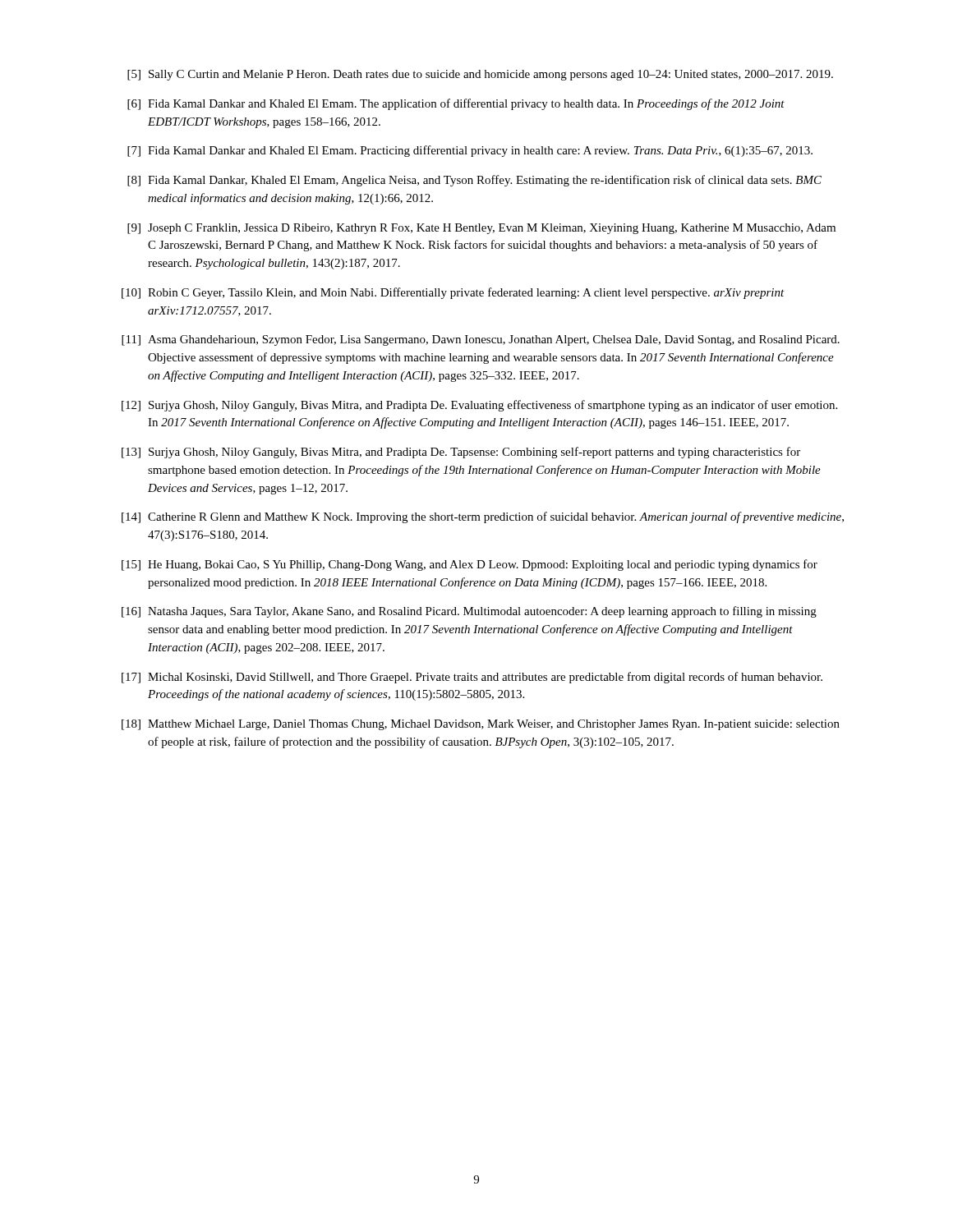
Task: Click the passage that begins "[7] Fida Kamal"
Action: click(476, 151)
